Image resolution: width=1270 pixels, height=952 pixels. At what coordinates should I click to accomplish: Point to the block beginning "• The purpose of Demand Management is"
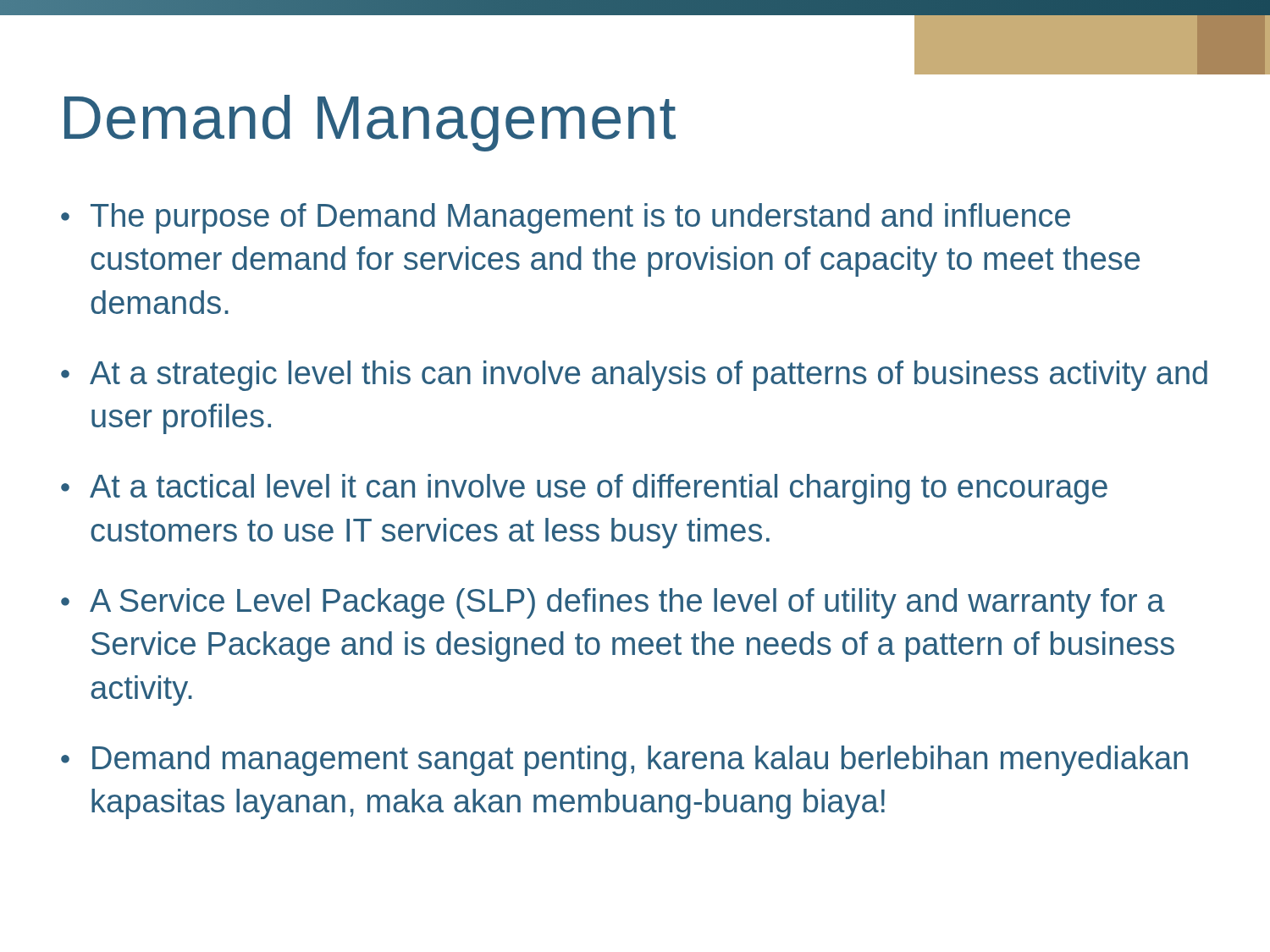(635, 260)
